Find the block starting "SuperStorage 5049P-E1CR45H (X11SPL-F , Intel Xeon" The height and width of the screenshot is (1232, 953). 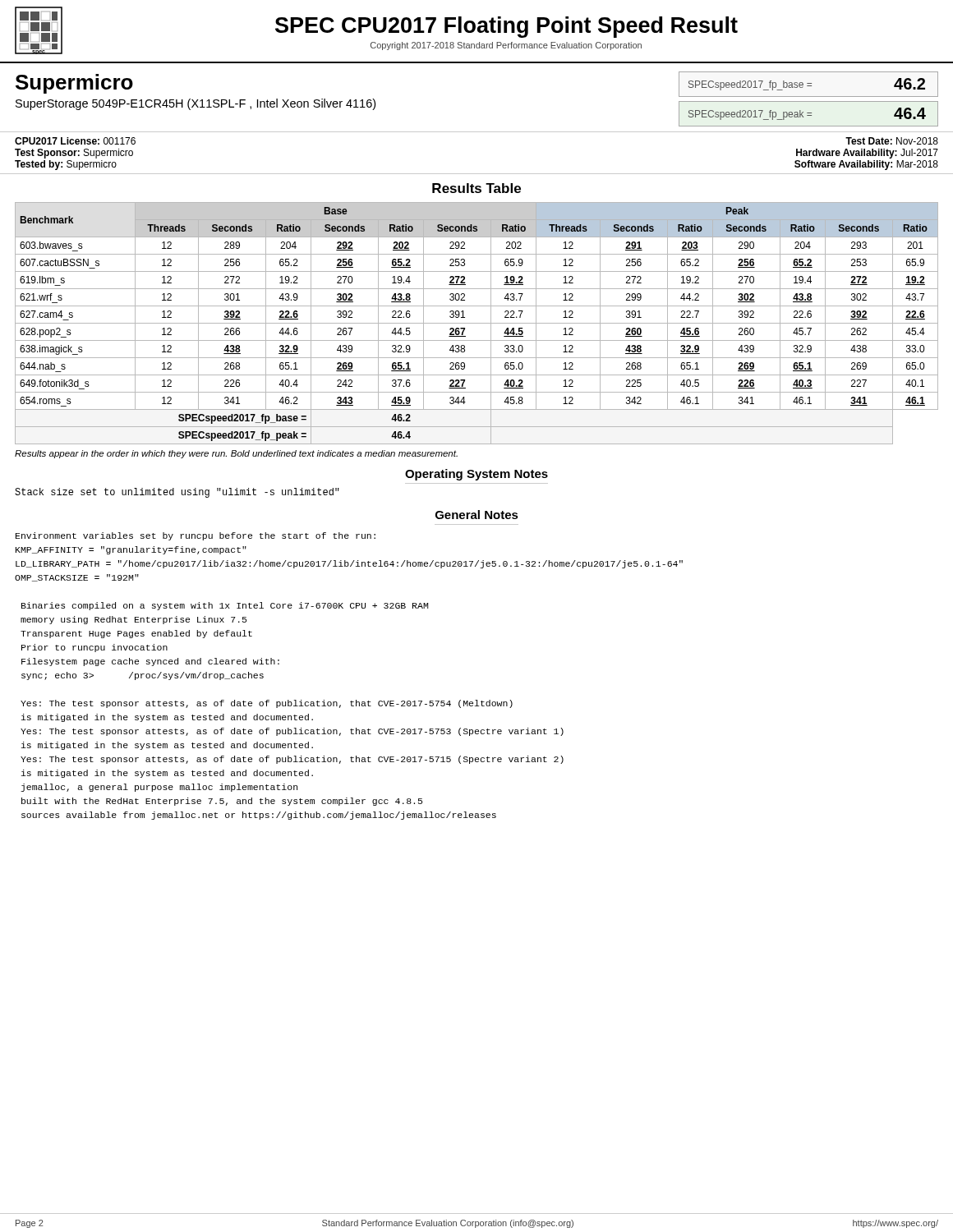click(196, 103)
